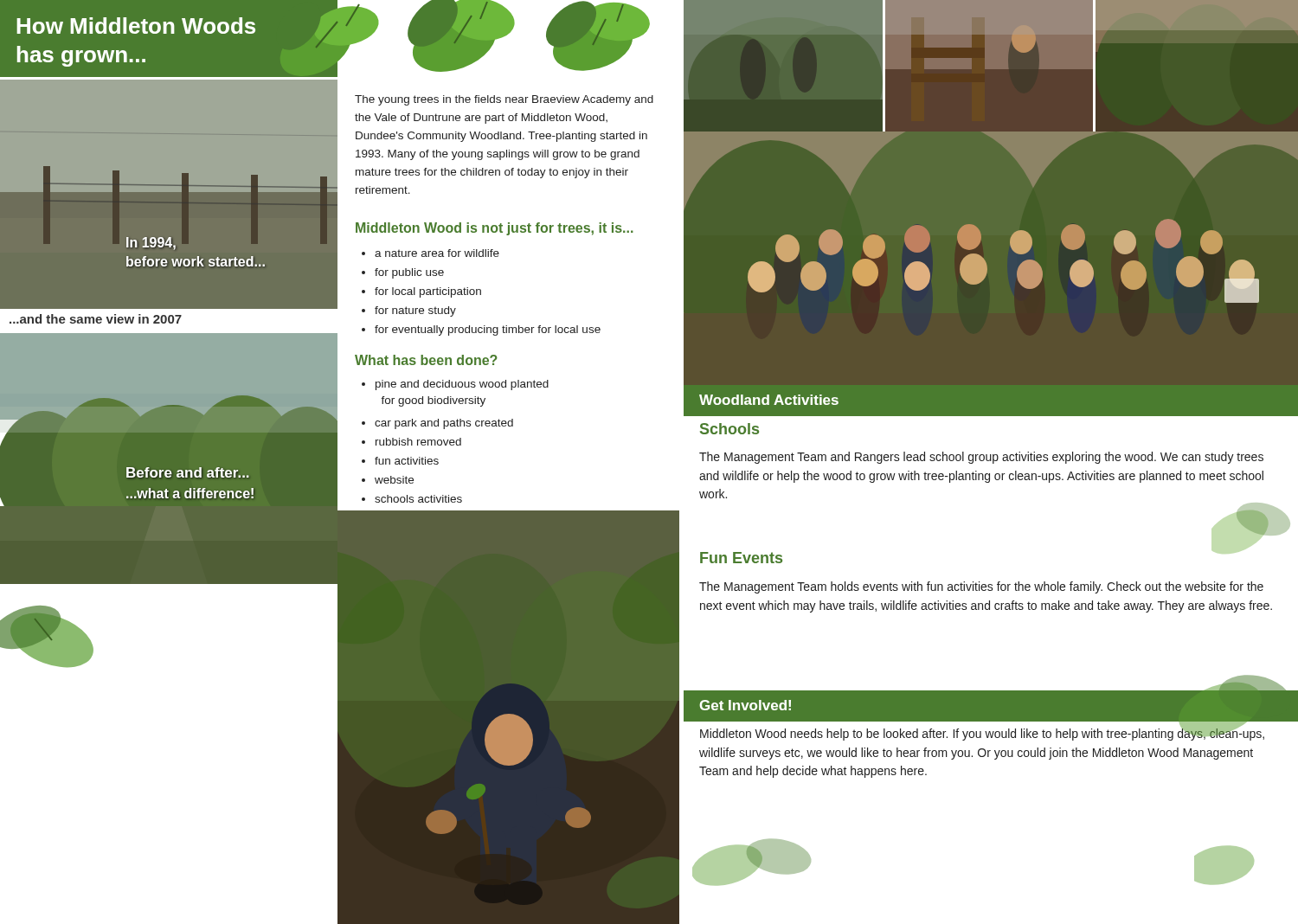Locate the region starting "Woodland Activities"

pyautogui.click(x=769, y=400)
